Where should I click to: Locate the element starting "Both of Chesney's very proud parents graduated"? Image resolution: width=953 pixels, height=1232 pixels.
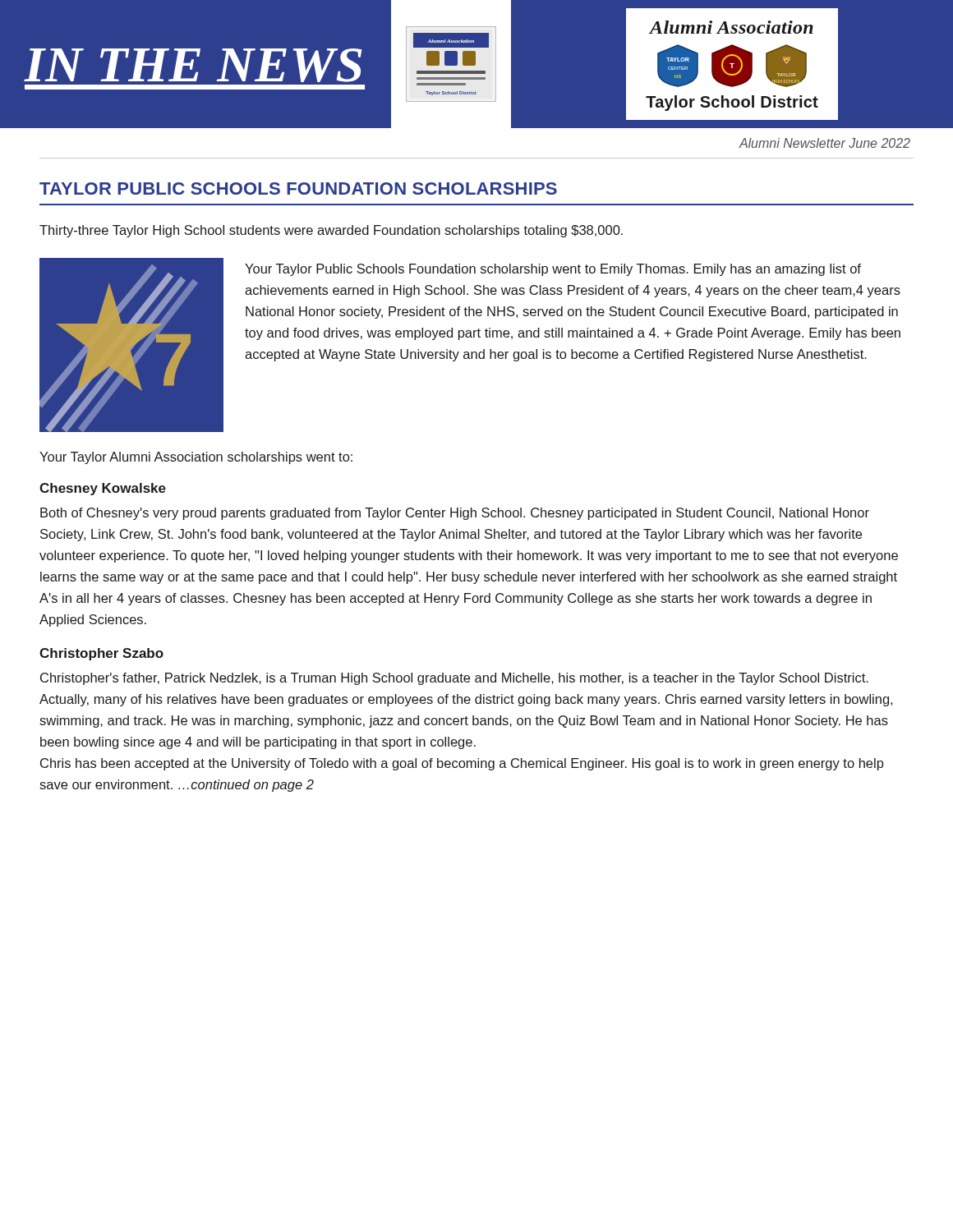coord(469,566)
